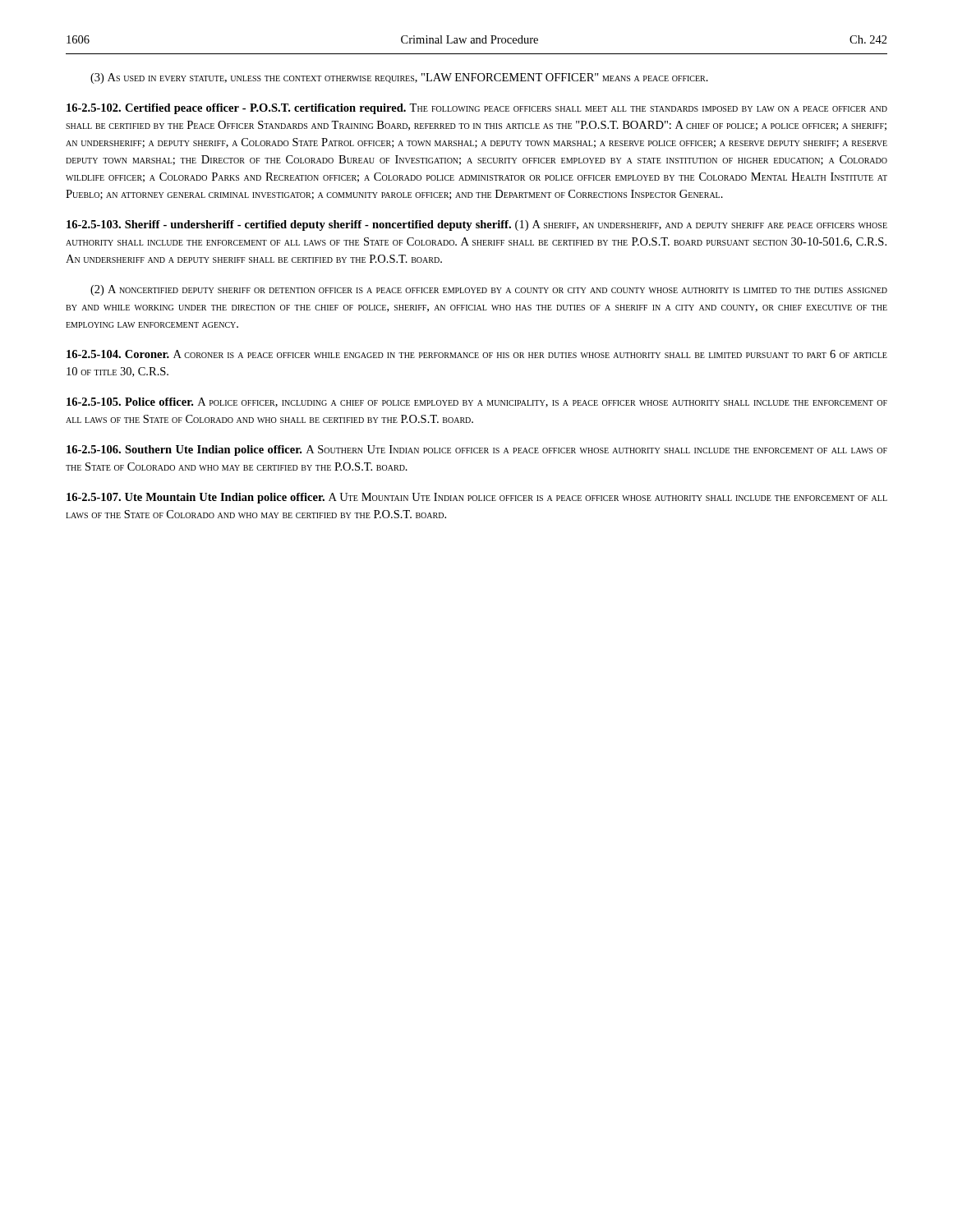Image resolution: width=953 pixels, height=1232 pixels.
Task: Select the text block that reads "16-2.5-105. Police officer."
Action: (x=476, y=411)
